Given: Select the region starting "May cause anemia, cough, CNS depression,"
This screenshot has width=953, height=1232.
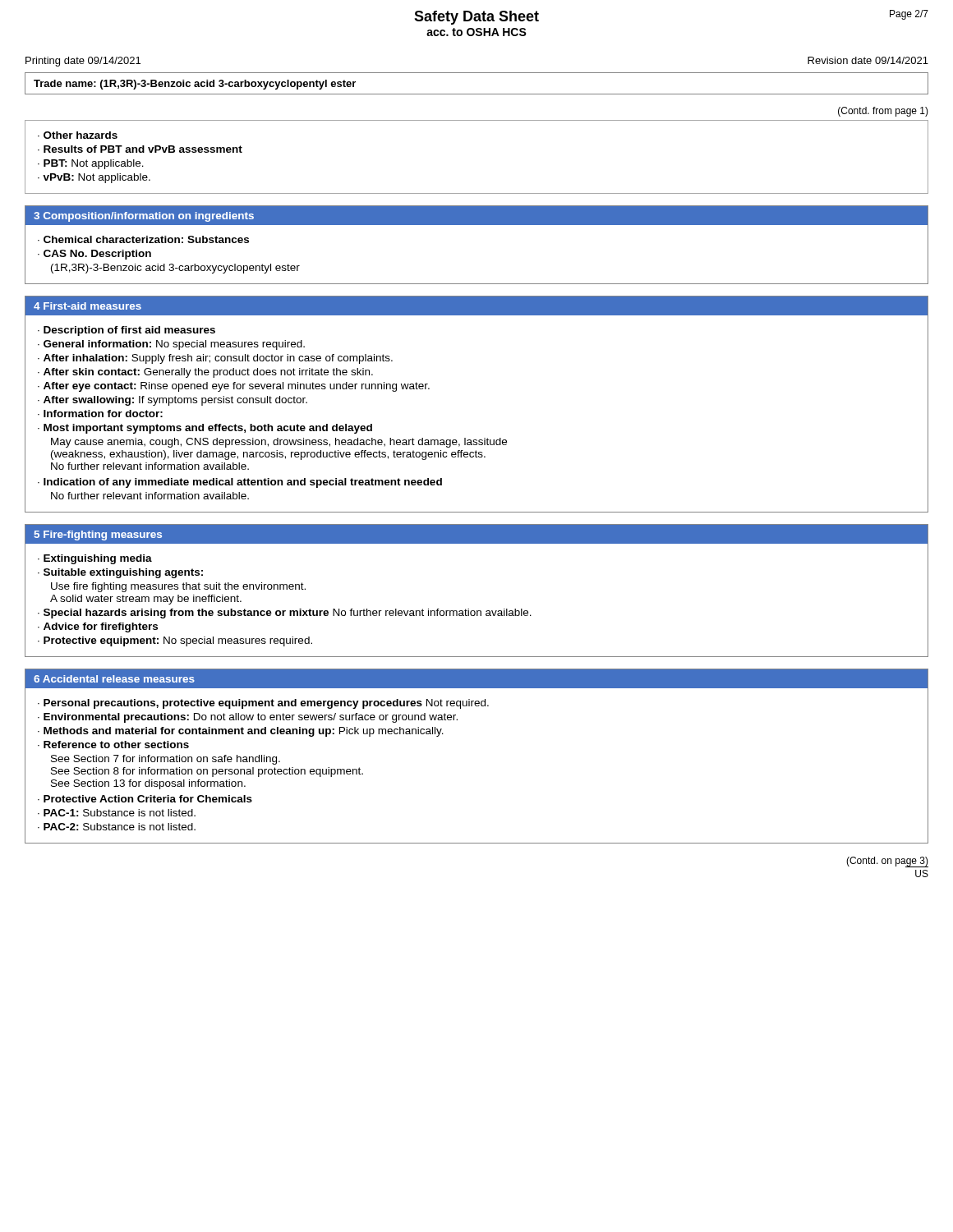Looking at the screenshot, I should [279, 454].
